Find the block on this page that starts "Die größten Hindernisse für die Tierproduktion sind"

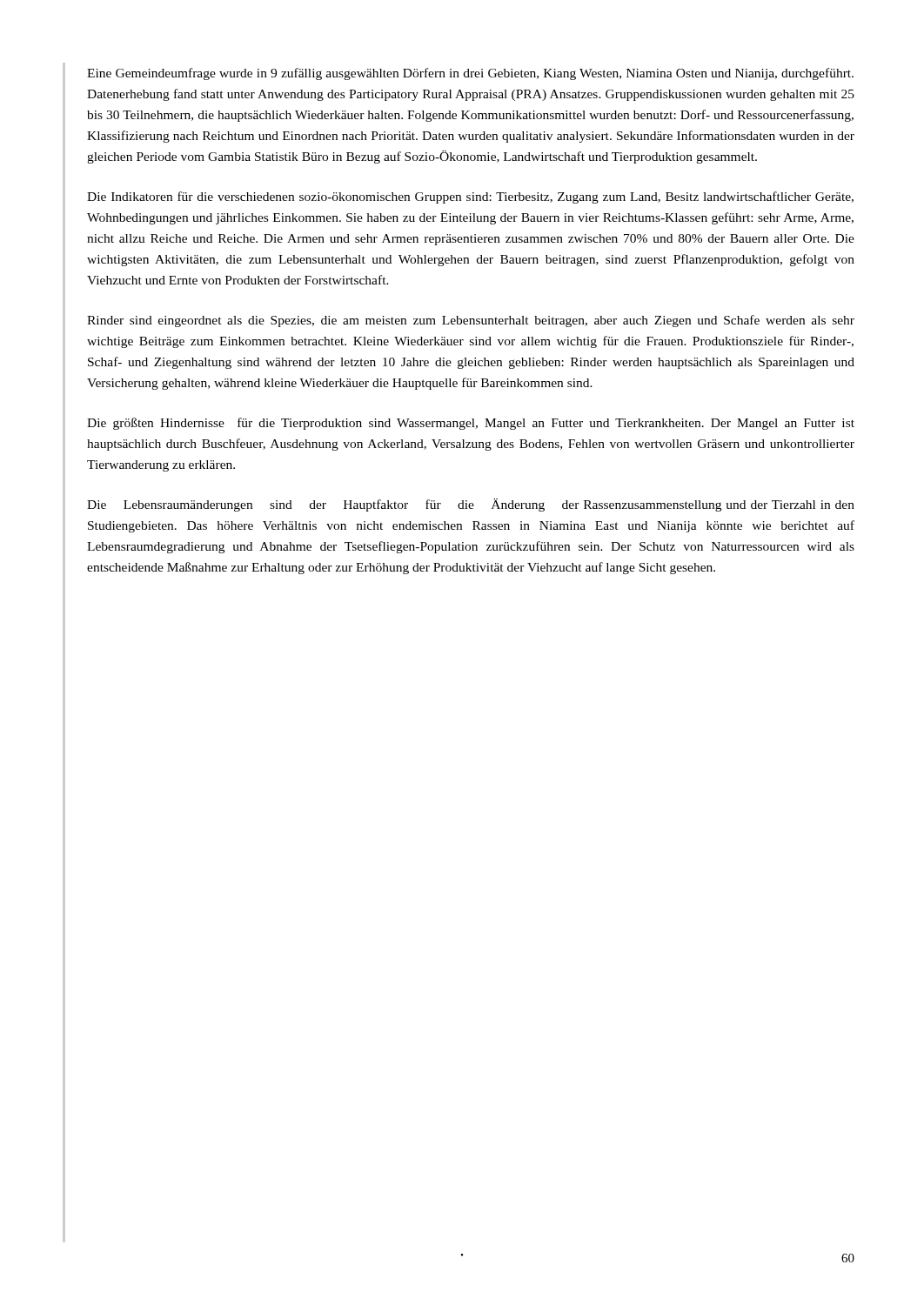pyautogui.click(x=471, y=443)
